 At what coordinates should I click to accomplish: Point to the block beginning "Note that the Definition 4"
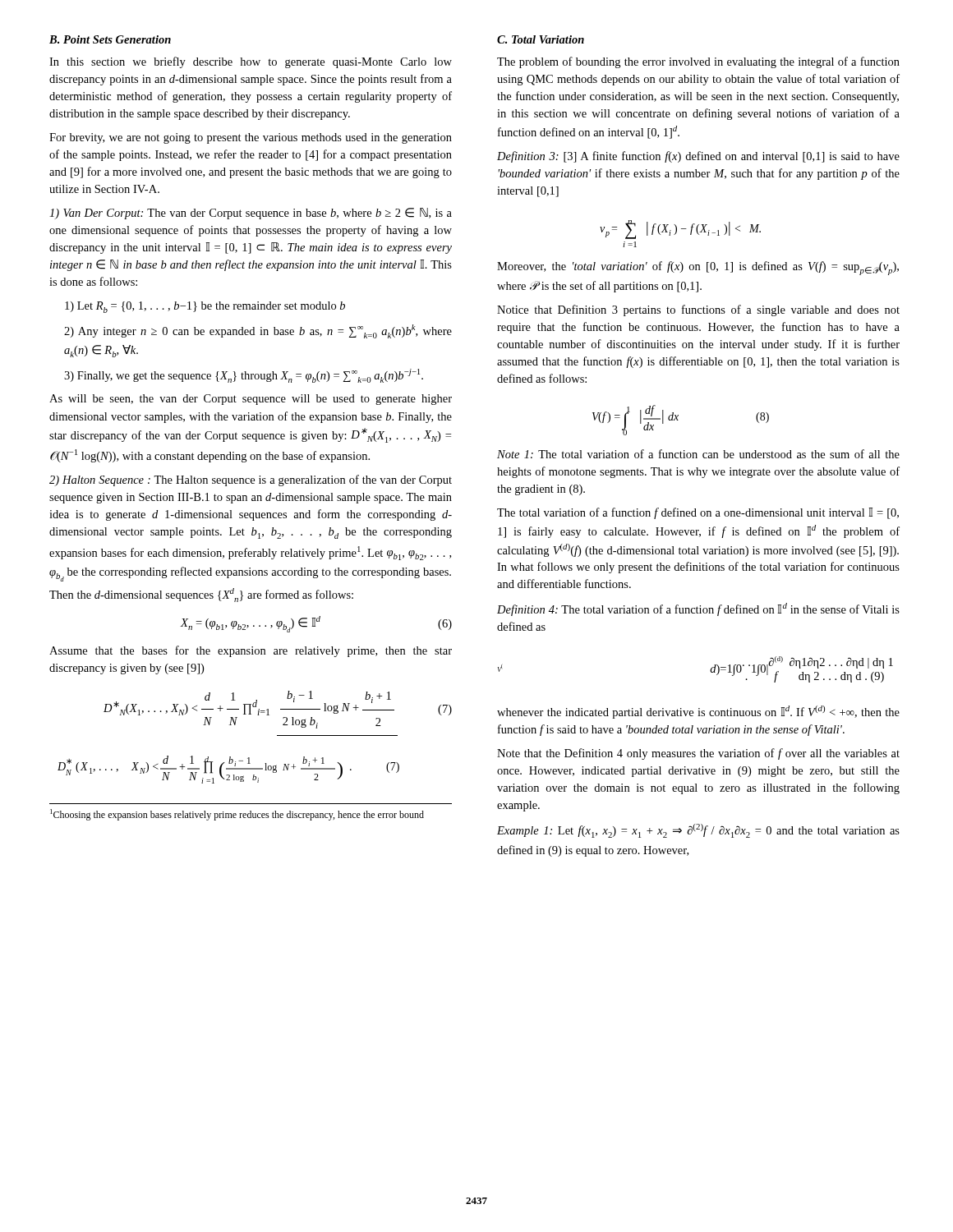pos(698,779)
